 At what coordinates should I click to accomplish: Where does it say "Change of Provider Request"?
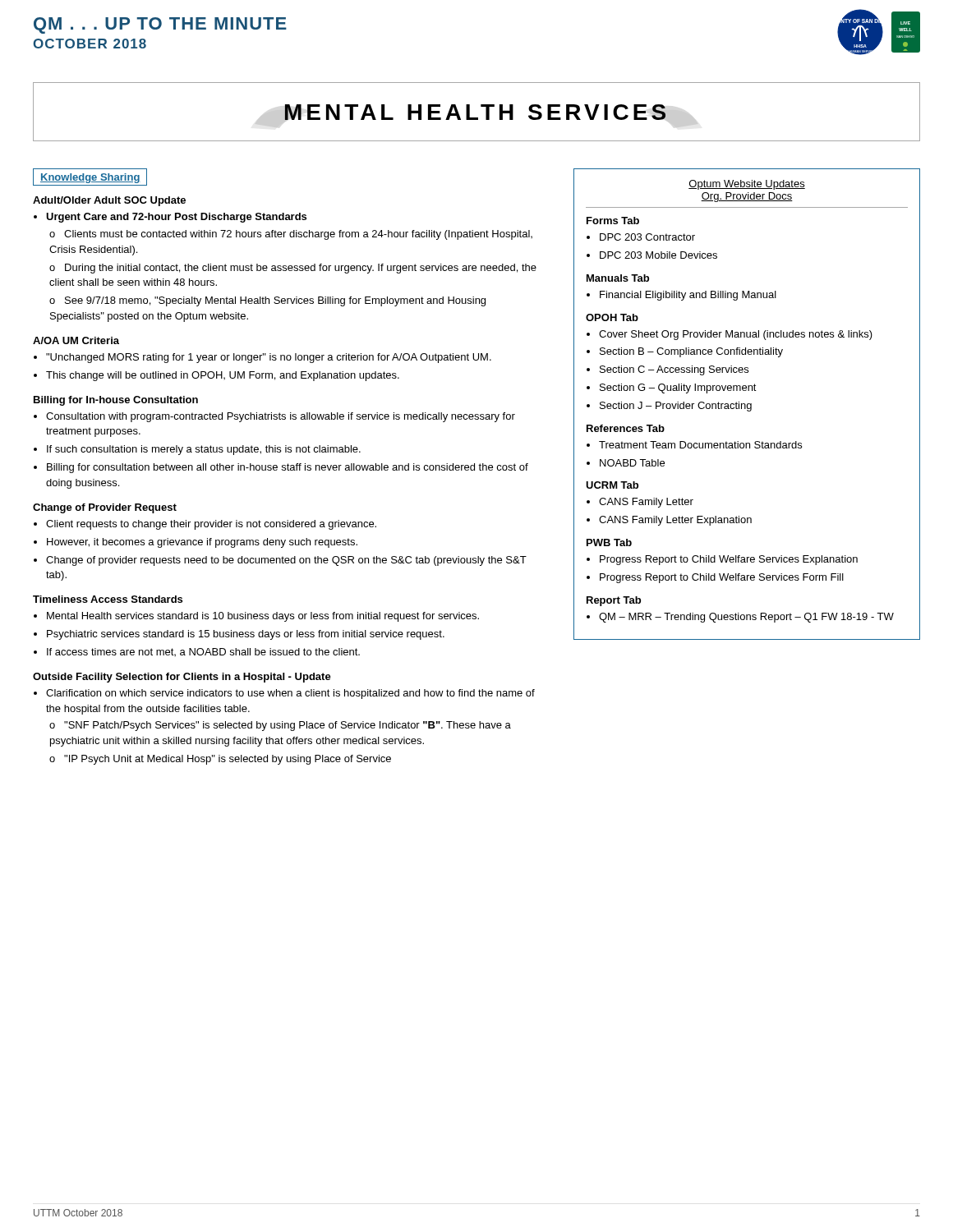click(x=105, y=507)
